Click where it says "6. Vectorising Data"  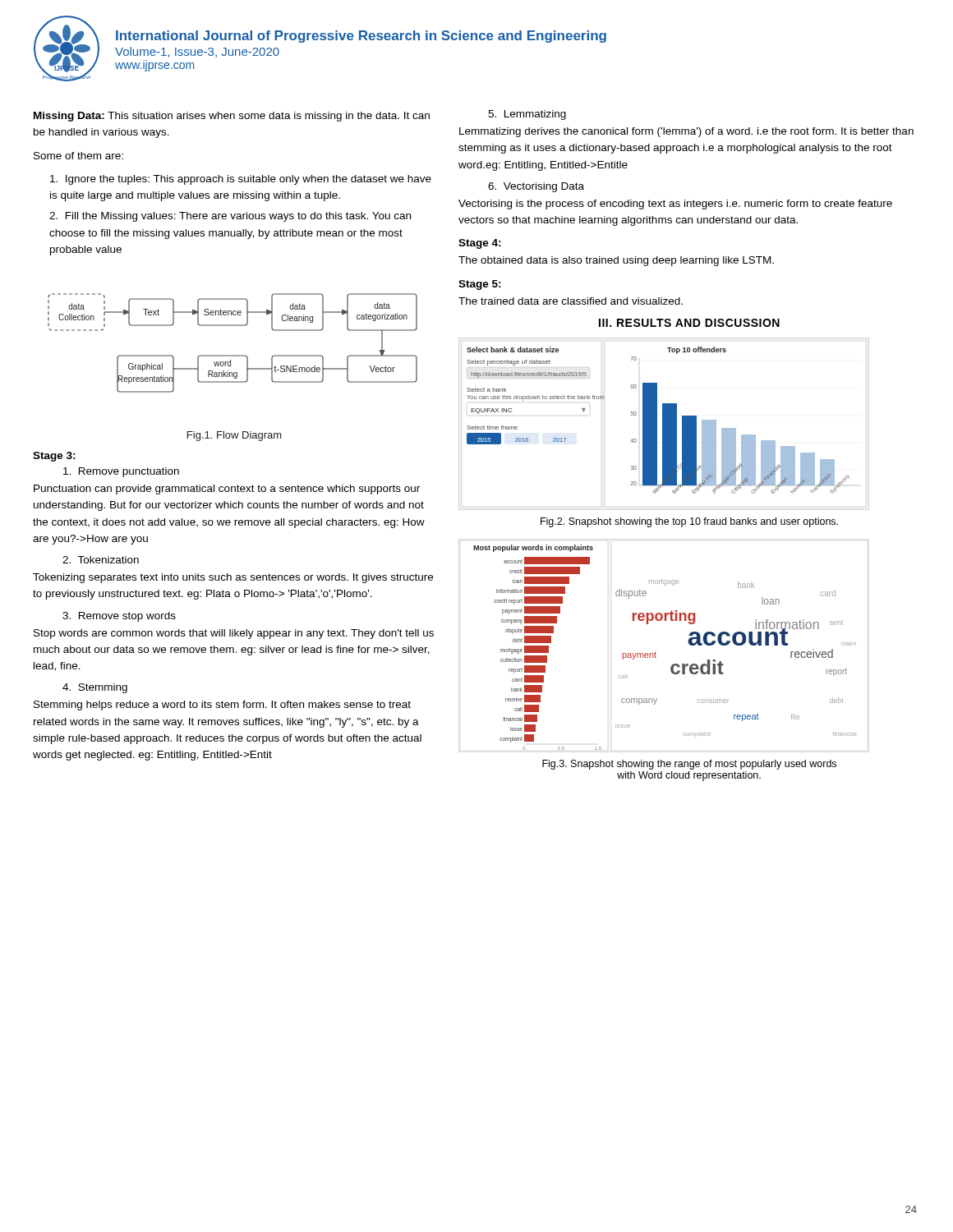(x=536, y=186)
